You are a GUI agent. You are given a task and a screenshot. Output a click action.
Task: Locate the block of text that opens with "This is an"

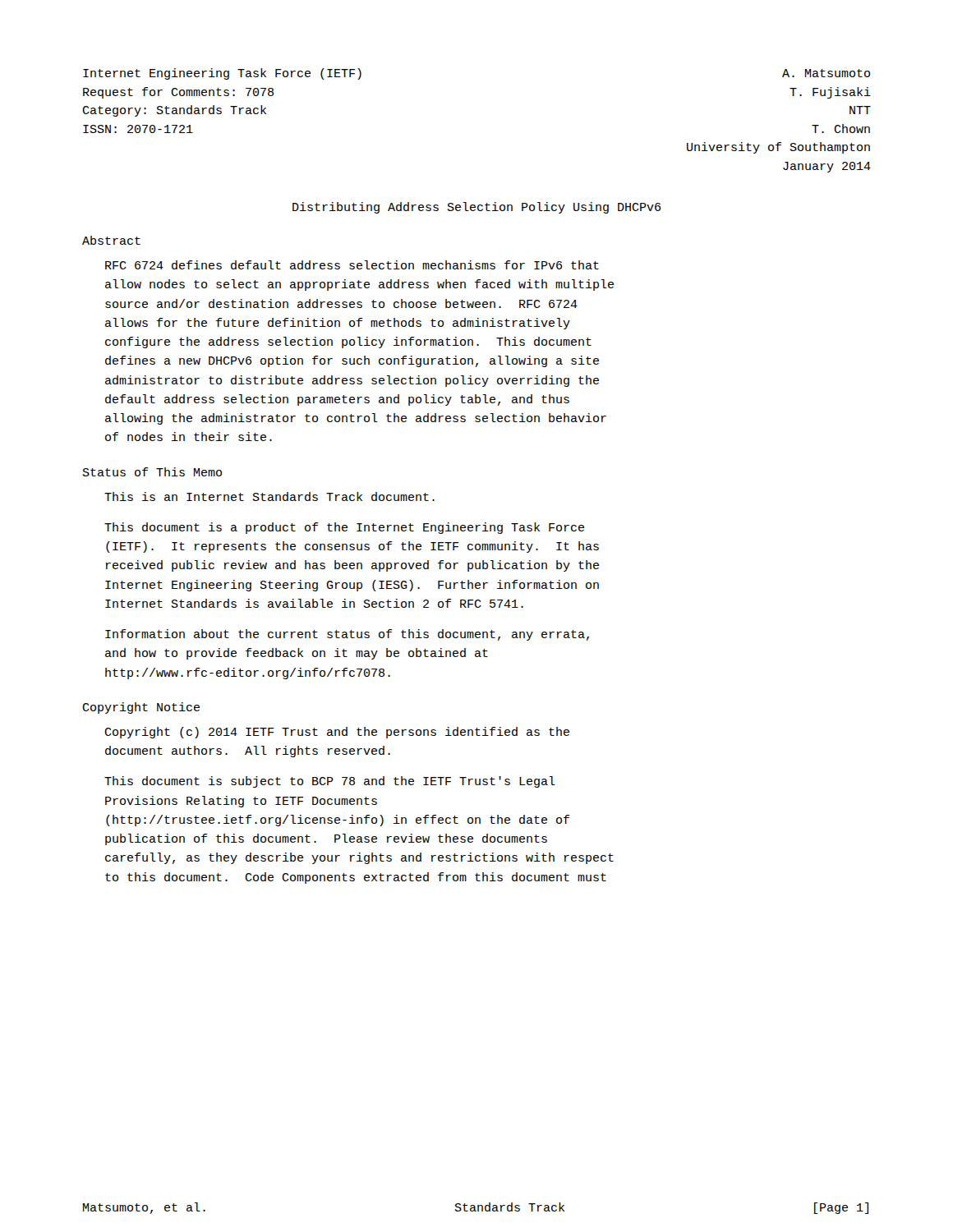[x=260, y=498]
